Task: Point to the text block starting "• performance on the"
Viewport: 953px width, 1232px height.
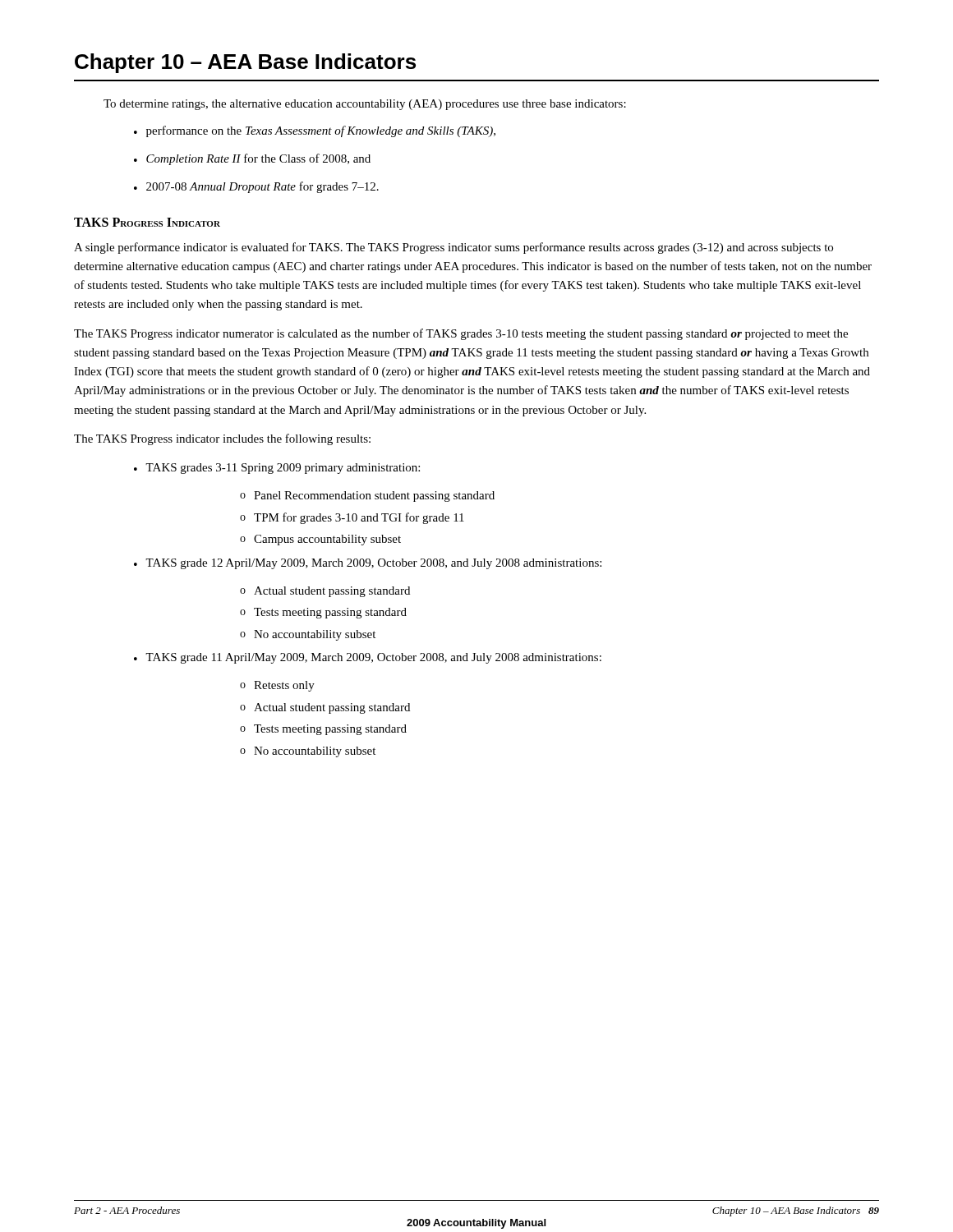Action: pos(315,132)
